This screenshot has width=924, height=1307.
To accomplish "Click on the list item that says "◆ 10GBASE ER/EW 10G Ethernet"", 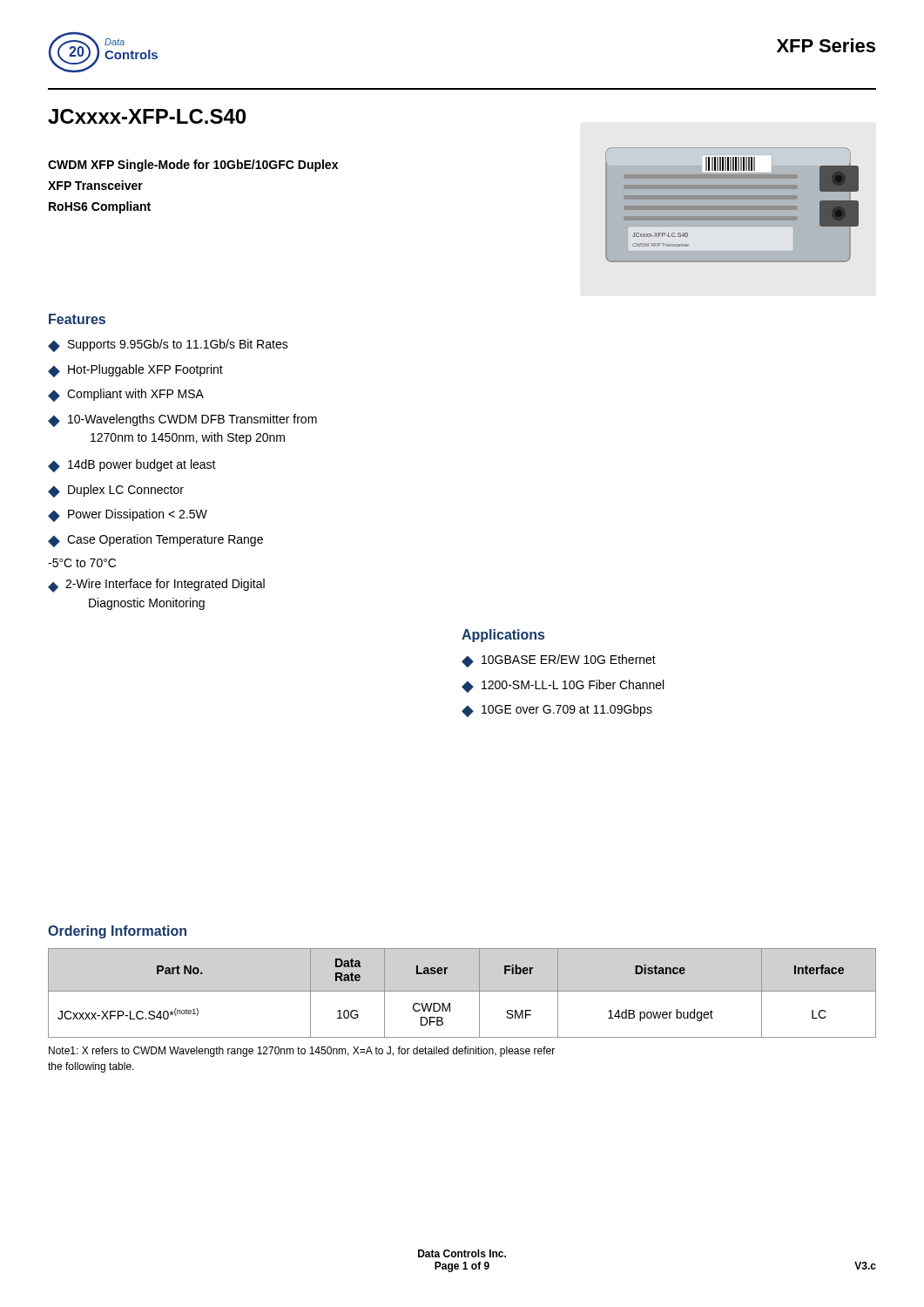I will tap(649, 661).
